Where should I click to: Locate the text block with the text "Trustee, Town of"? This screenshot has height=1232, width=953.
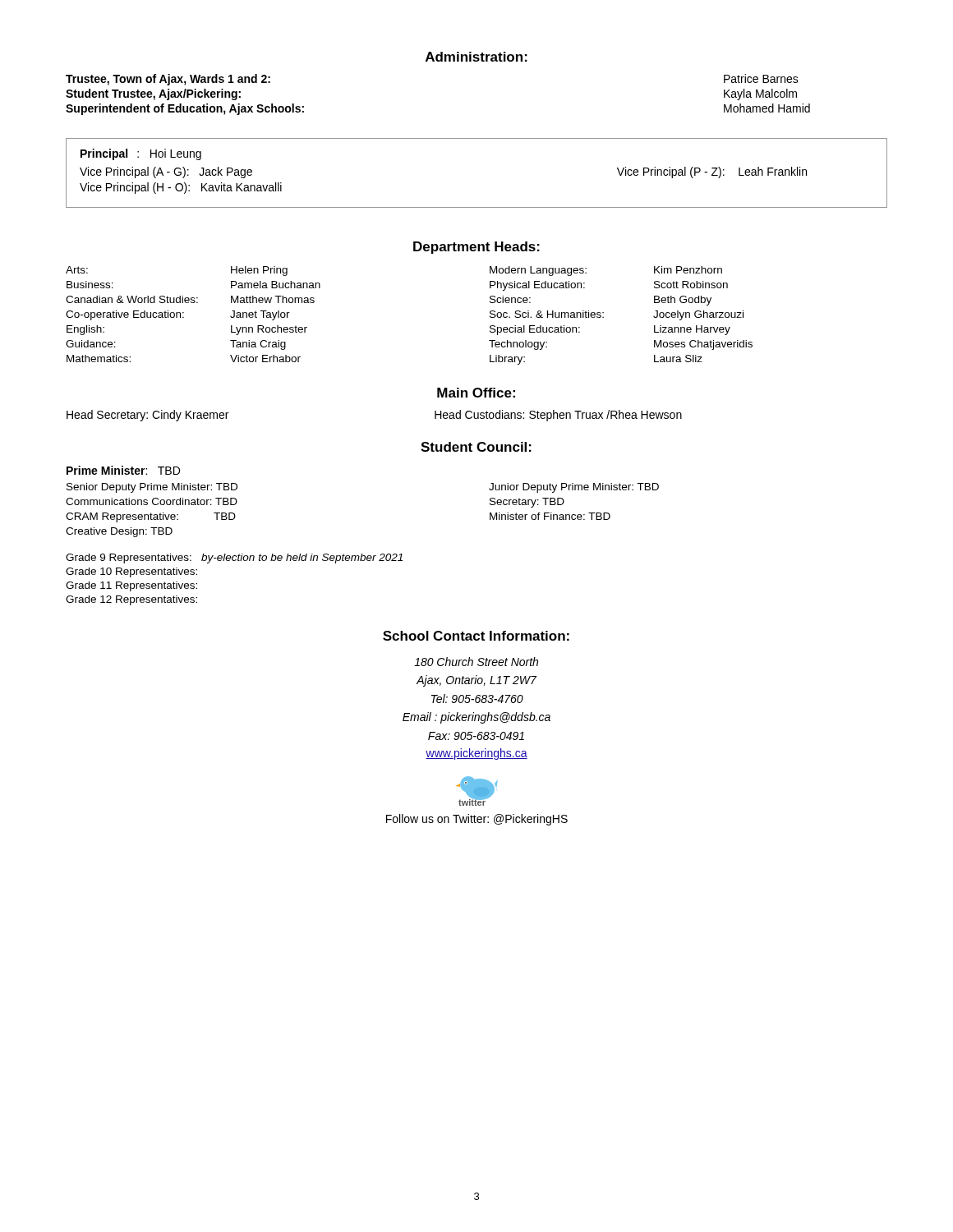point(165,79)
